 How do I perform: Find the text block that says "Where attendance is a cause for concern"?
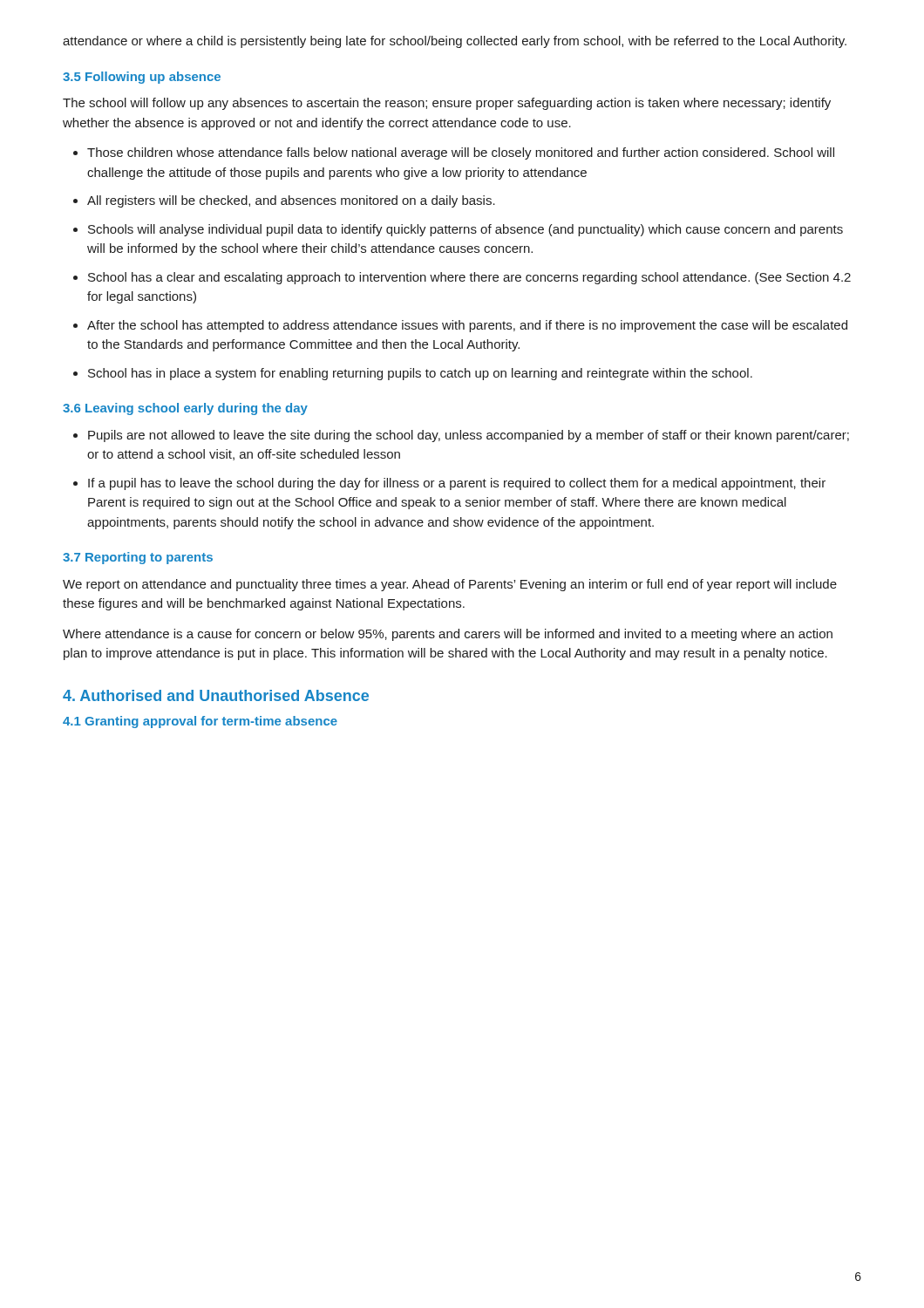[462, 644]
